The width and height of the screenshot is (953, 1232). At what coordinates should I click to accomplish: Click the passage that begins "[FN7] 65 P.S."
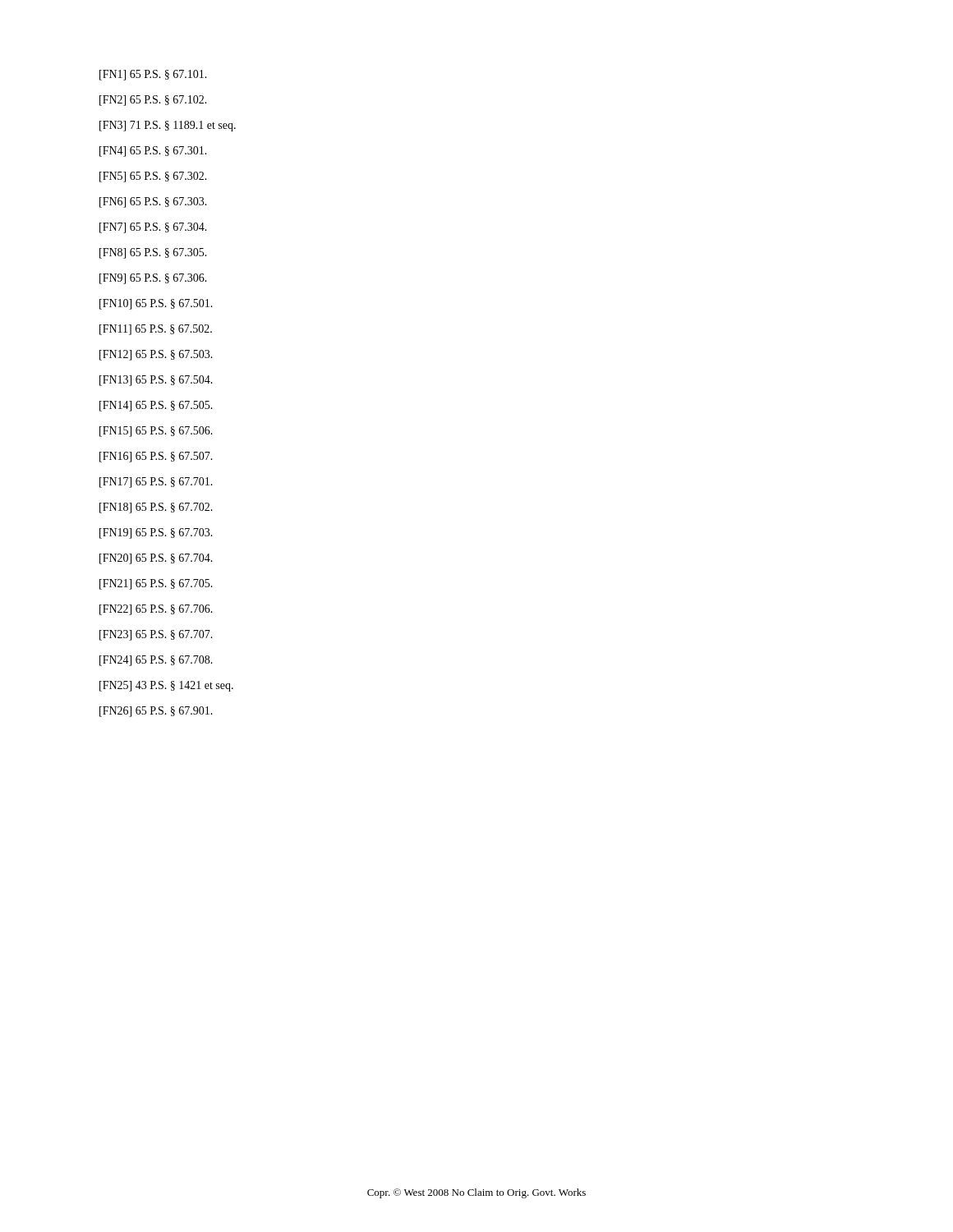[153, 227]
